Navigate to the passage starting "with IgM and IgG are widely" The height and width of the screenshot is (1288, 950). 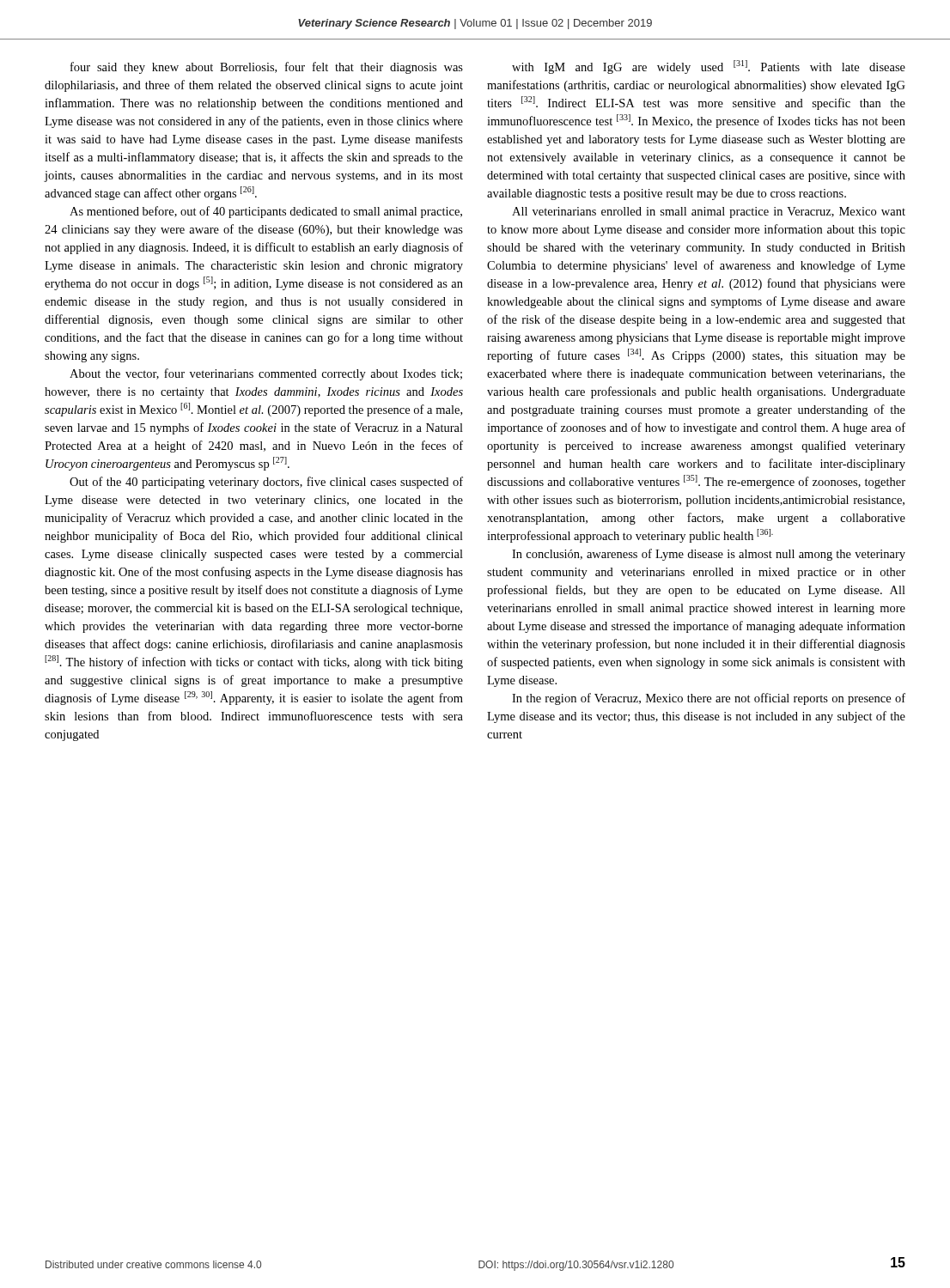(x=696, y=130)
